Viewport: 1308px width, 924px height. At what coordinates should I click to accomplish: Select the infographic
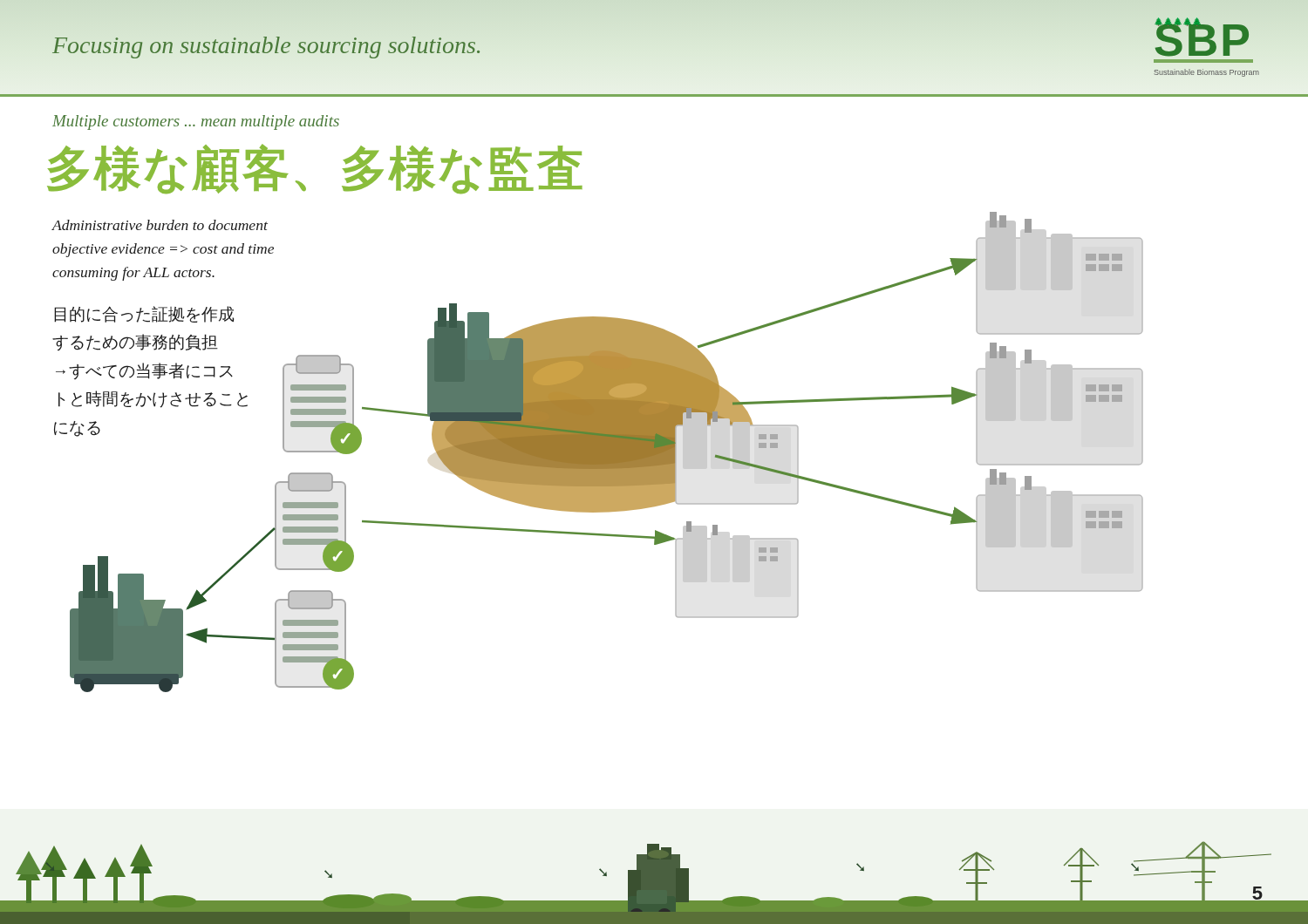654,452
